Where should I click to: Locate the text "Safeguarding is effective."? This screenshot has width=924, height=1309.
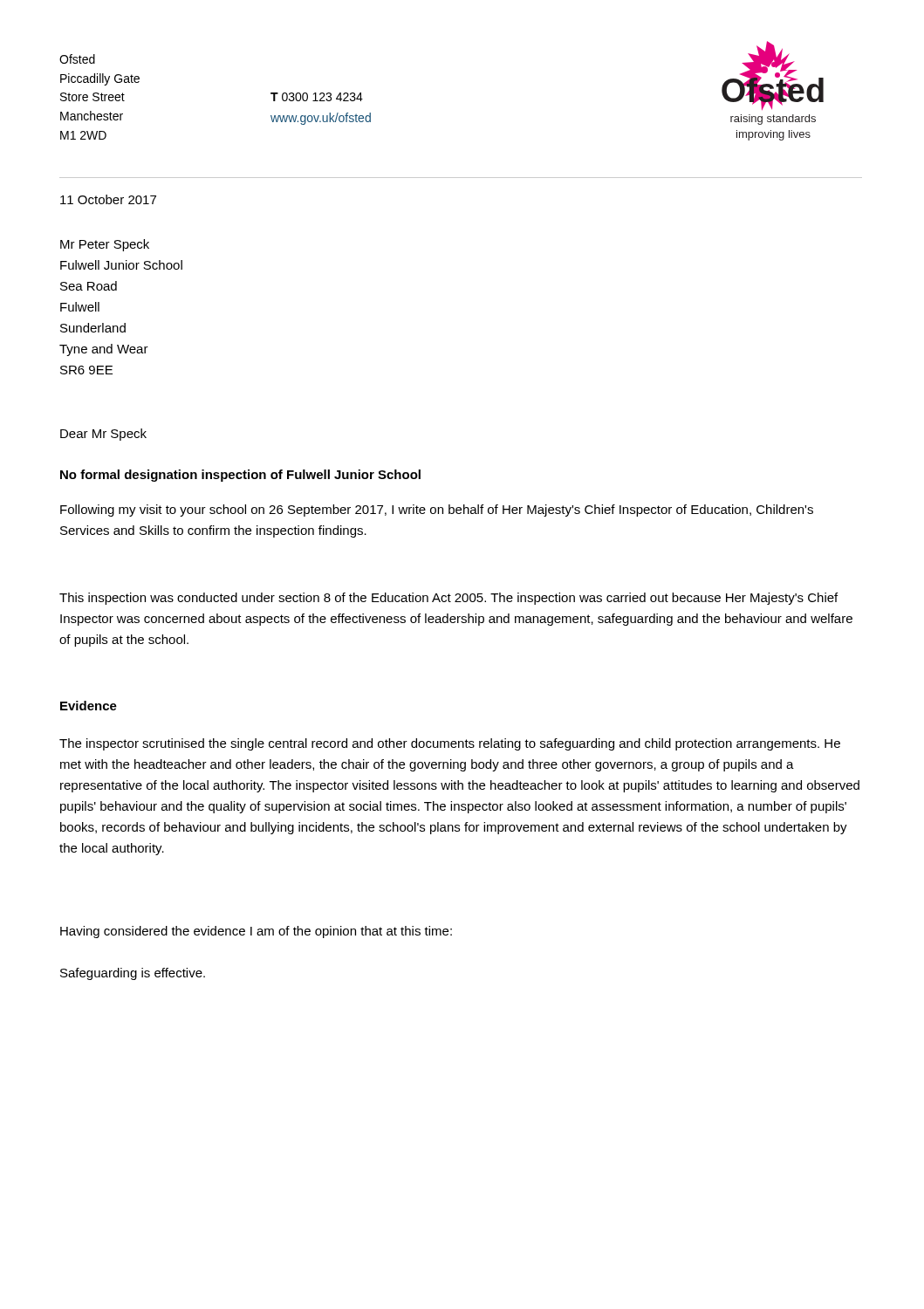pos(133,973)
